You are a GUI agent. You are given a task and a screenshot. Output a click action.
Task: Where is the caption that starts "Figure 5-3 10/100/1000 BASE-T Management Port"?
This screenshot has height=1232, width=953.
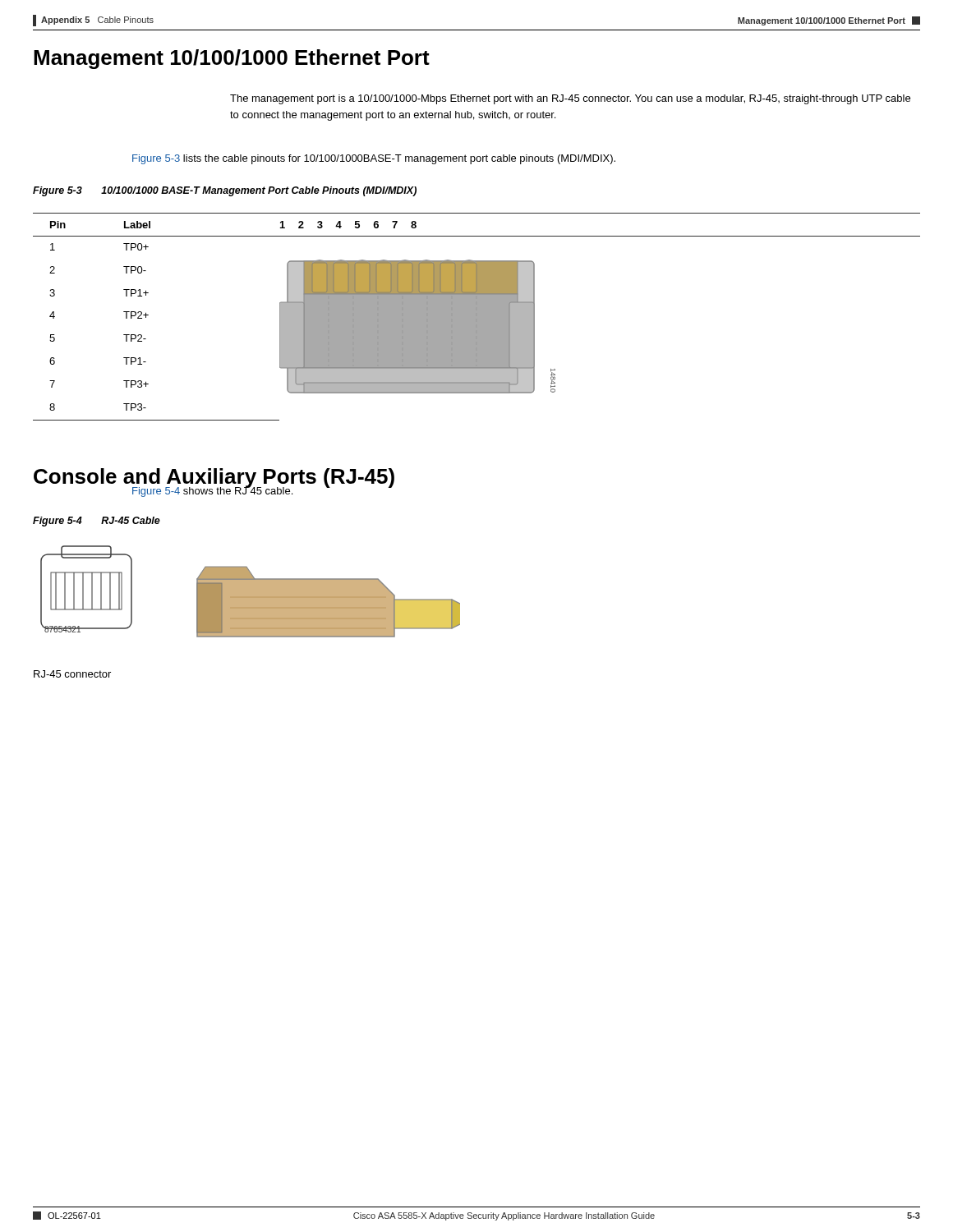click(x=225, y=191)
